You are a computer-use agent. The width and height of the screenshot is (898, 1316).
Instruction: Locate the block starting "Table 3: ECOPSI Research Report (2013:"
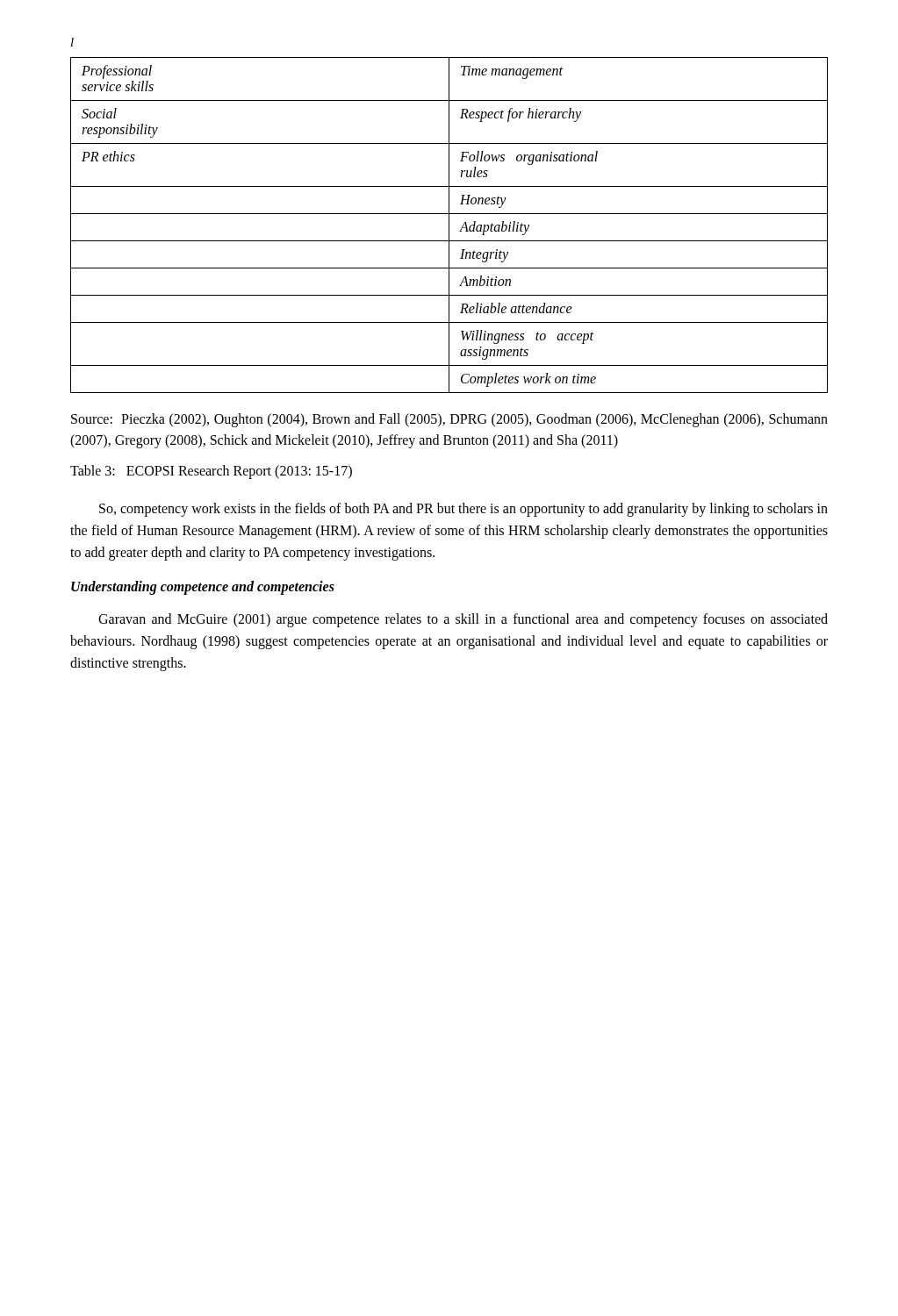click(211, 471)
